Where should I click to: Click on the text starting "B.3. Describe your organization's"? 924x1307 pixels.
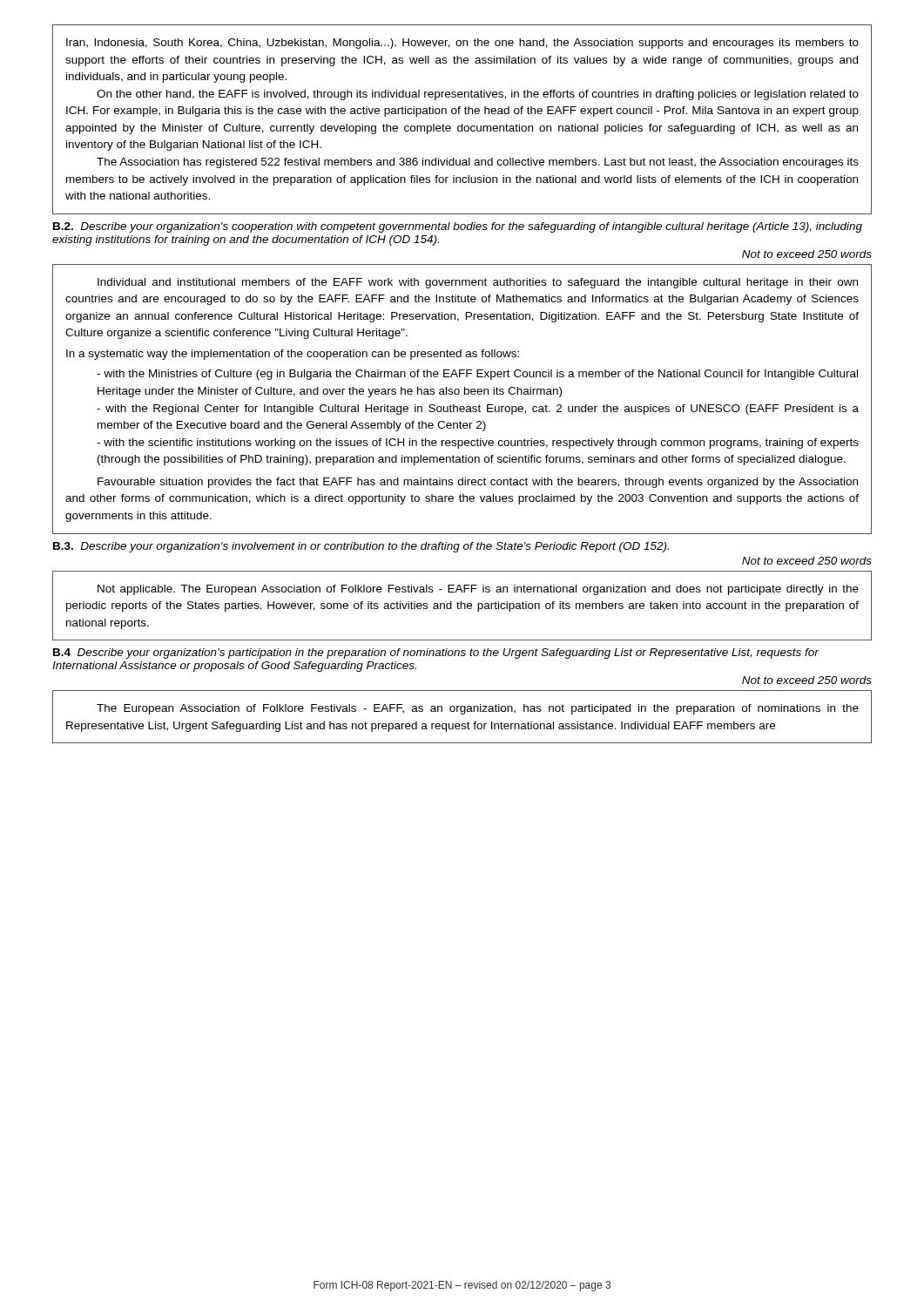(361, 545)
